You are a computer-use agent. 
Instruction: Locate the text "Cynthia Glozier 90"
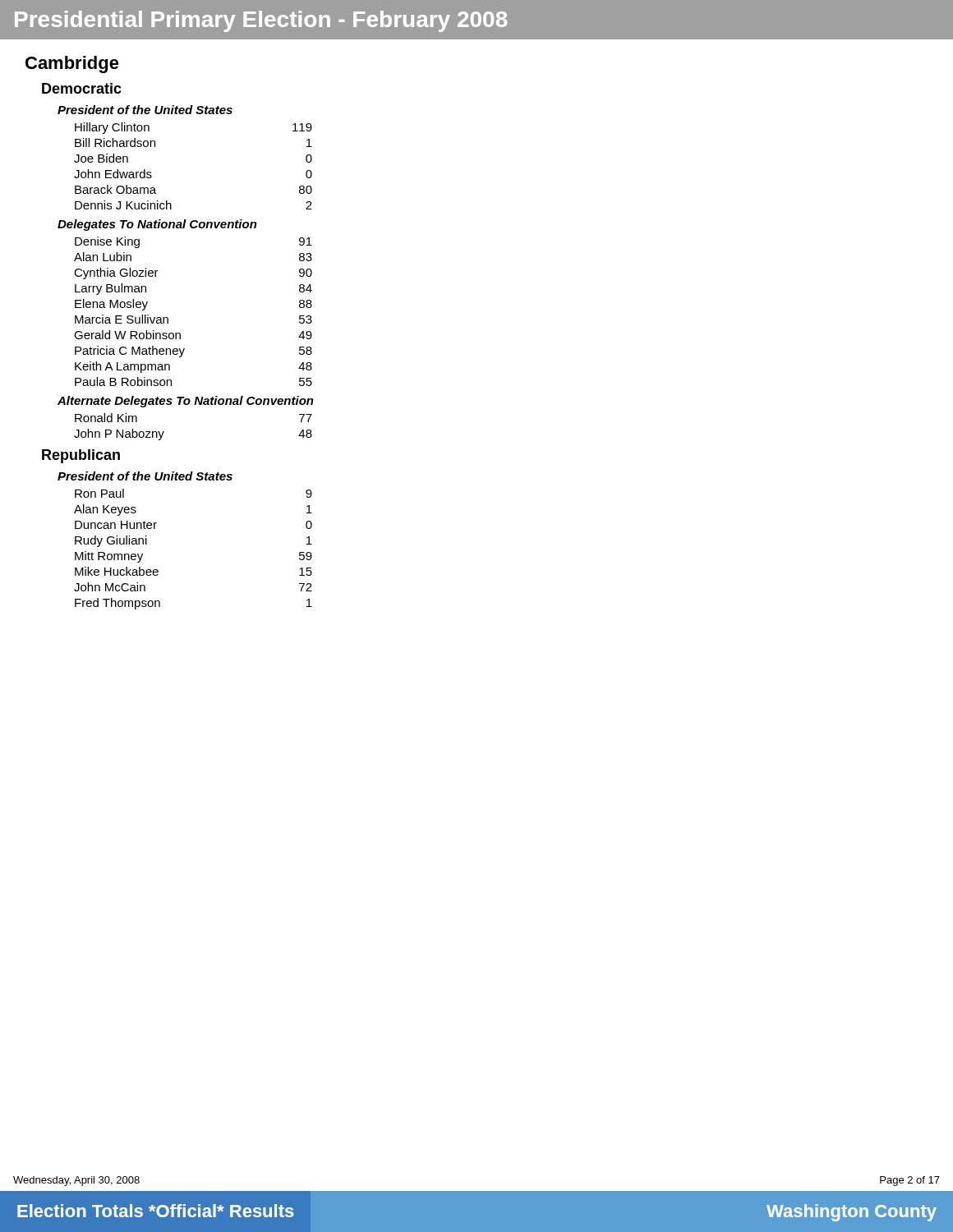click(x=112, y=273)
